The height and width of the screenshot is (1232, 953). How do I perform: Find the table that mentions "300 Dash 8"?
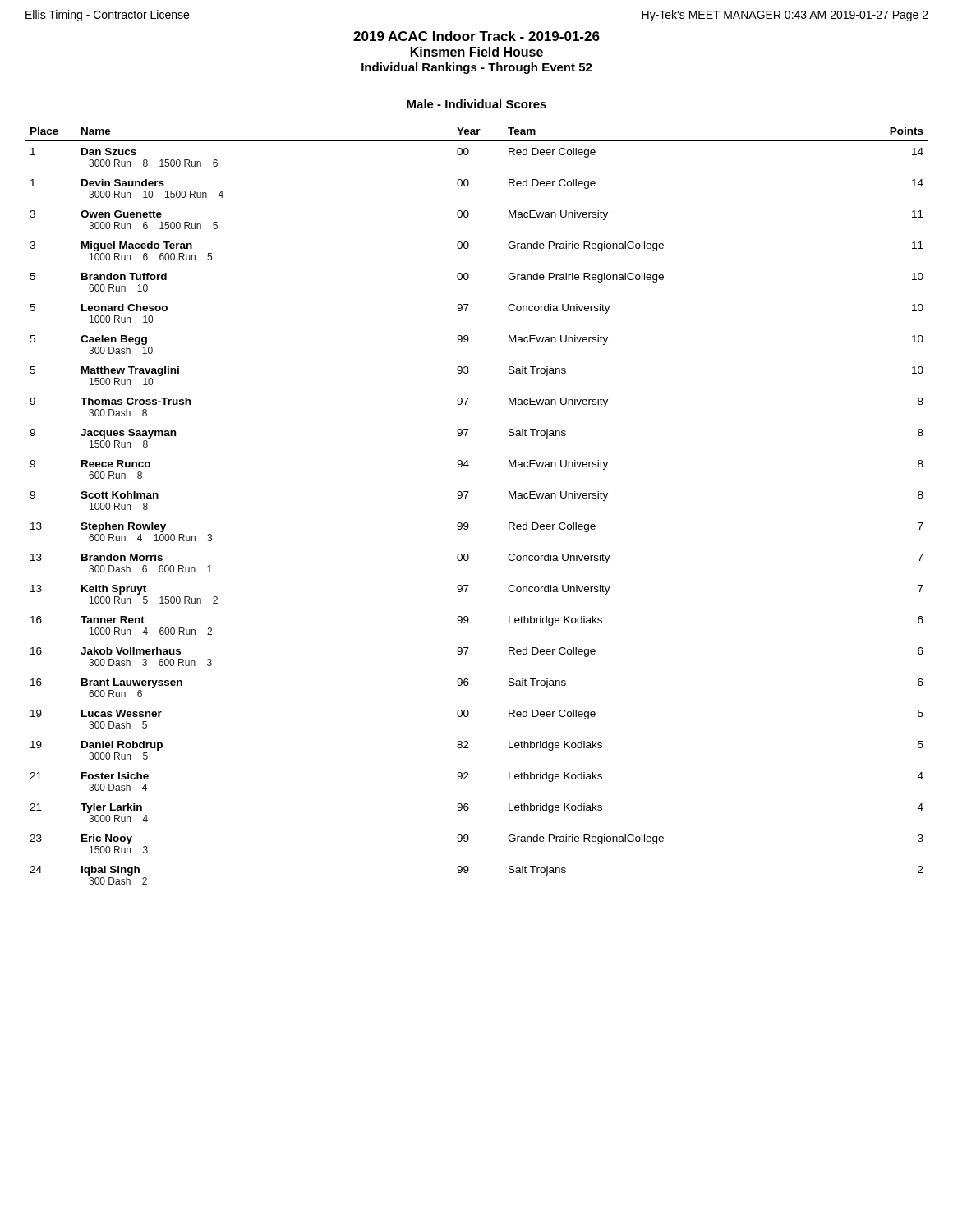coord(476,506)
